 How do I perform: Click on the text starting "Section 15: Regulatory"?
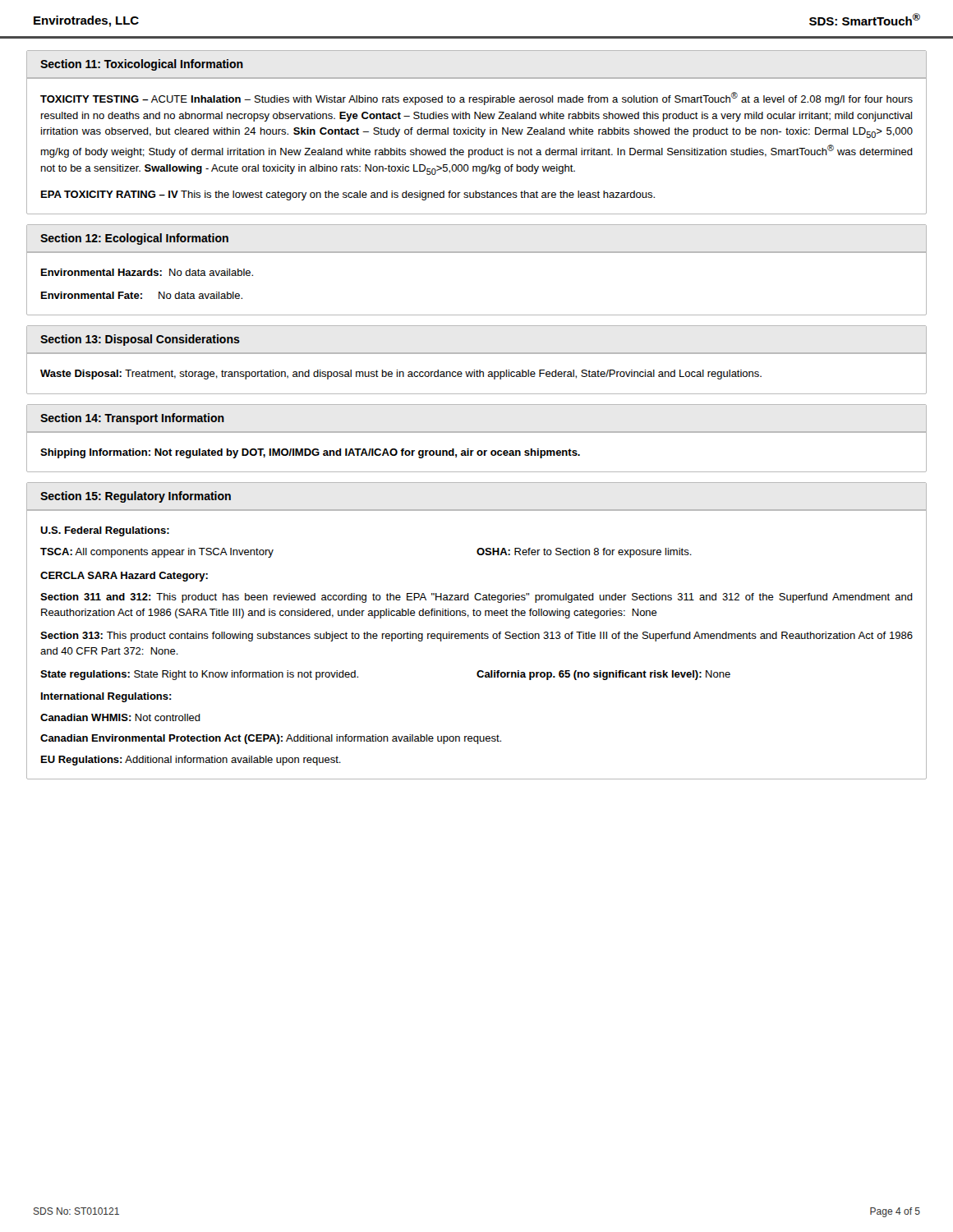coord(136,496)
